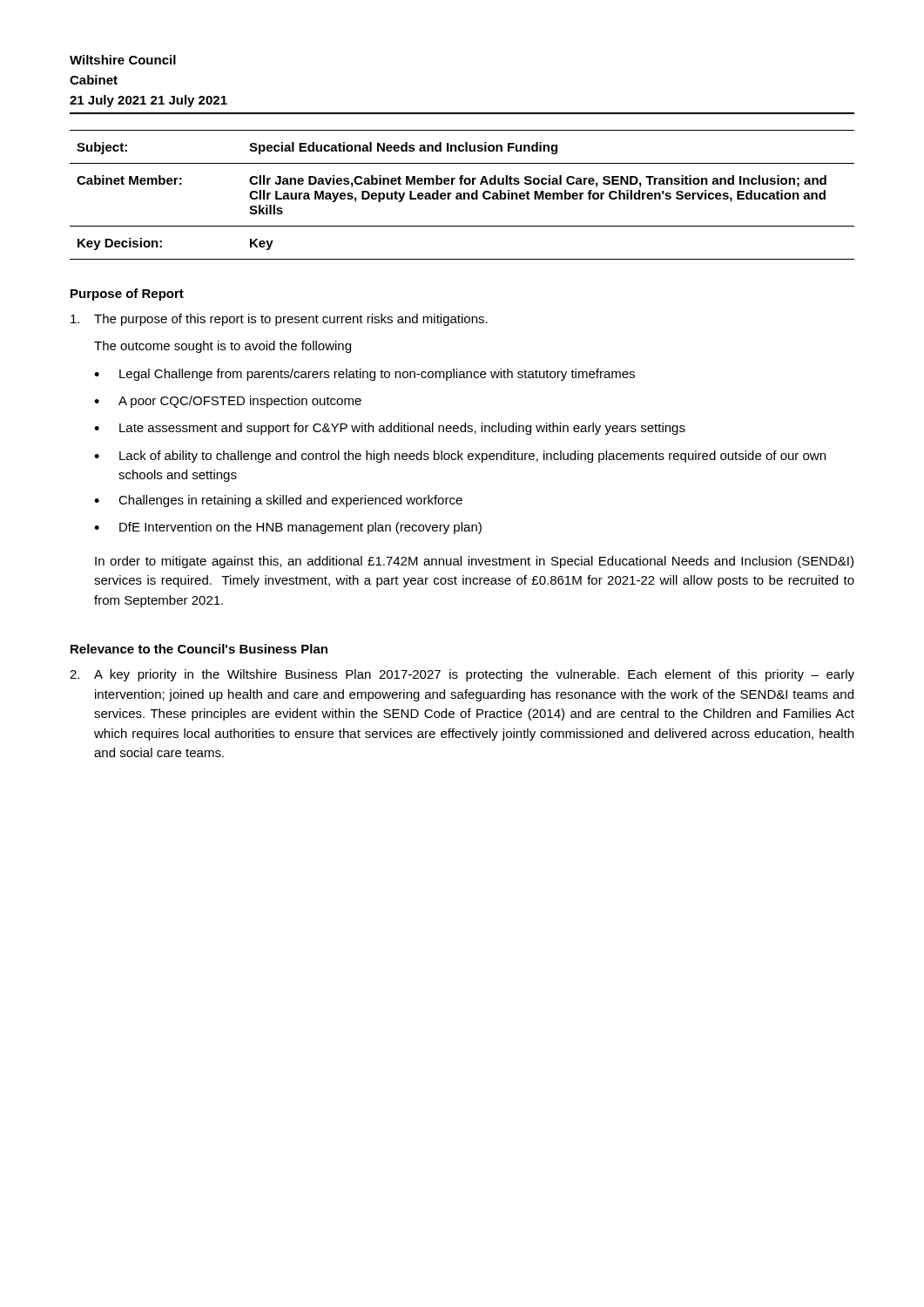Where is the passage that starts "• DfE Intervention on the HNB management plan"?
Viewport: 924px width, 1307px height.
474,528
